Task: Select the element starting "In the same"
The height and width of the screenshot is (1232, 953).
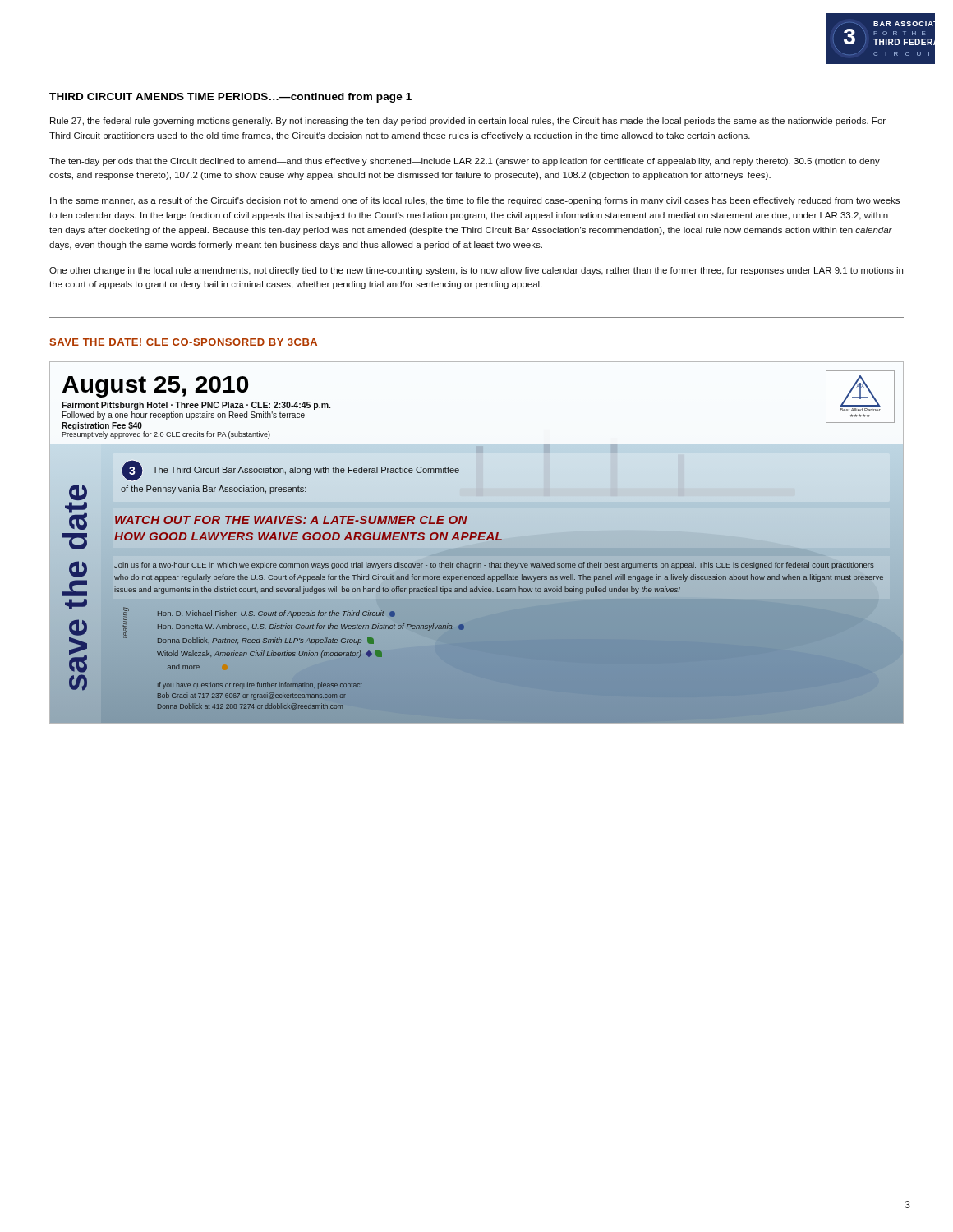Action: pyautogui.click(x=475, y=223)
